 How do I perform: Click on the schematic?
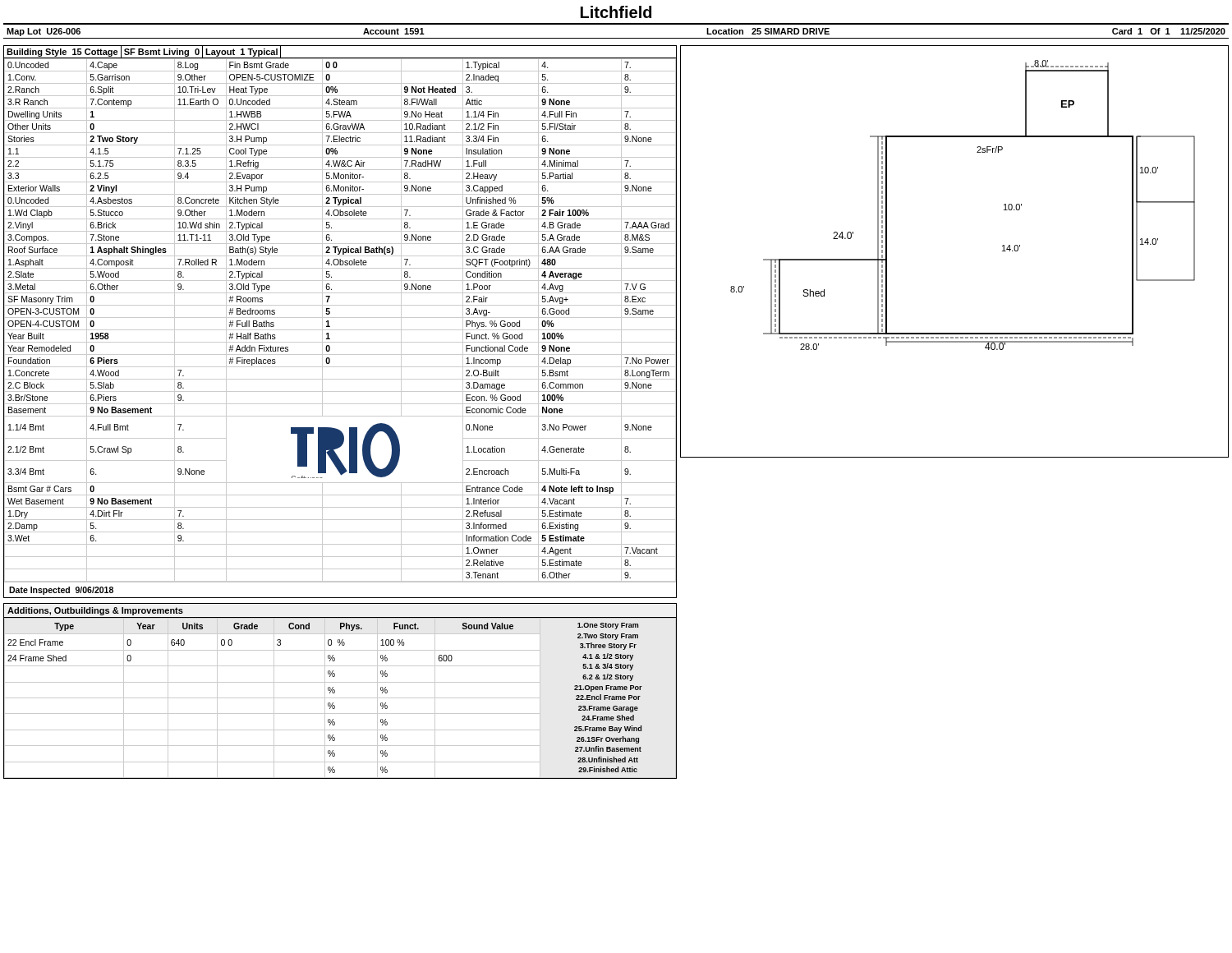coord(954,251)
